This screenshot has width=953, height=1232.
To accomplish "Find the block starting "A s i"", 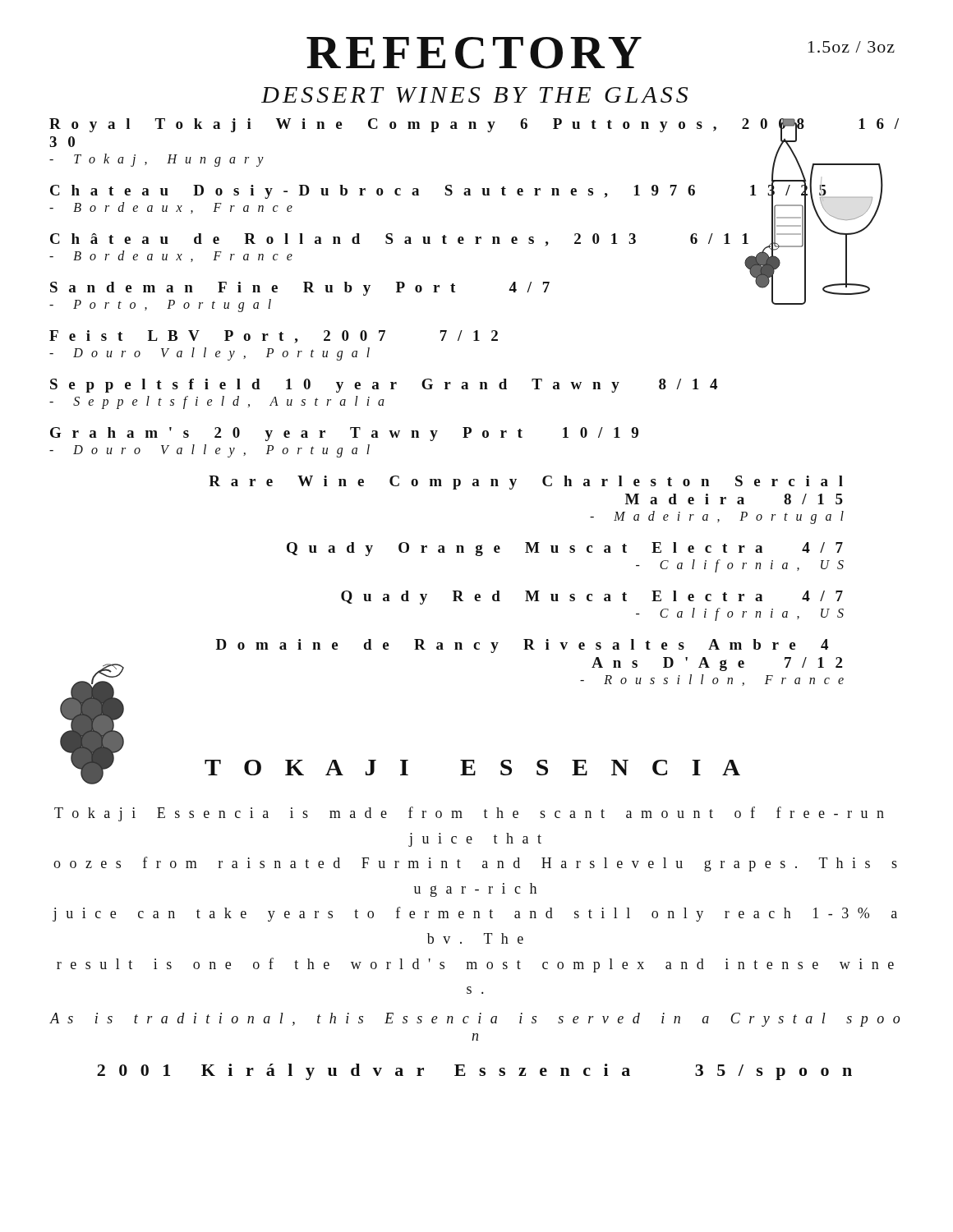I will (x=476, y=1027).
